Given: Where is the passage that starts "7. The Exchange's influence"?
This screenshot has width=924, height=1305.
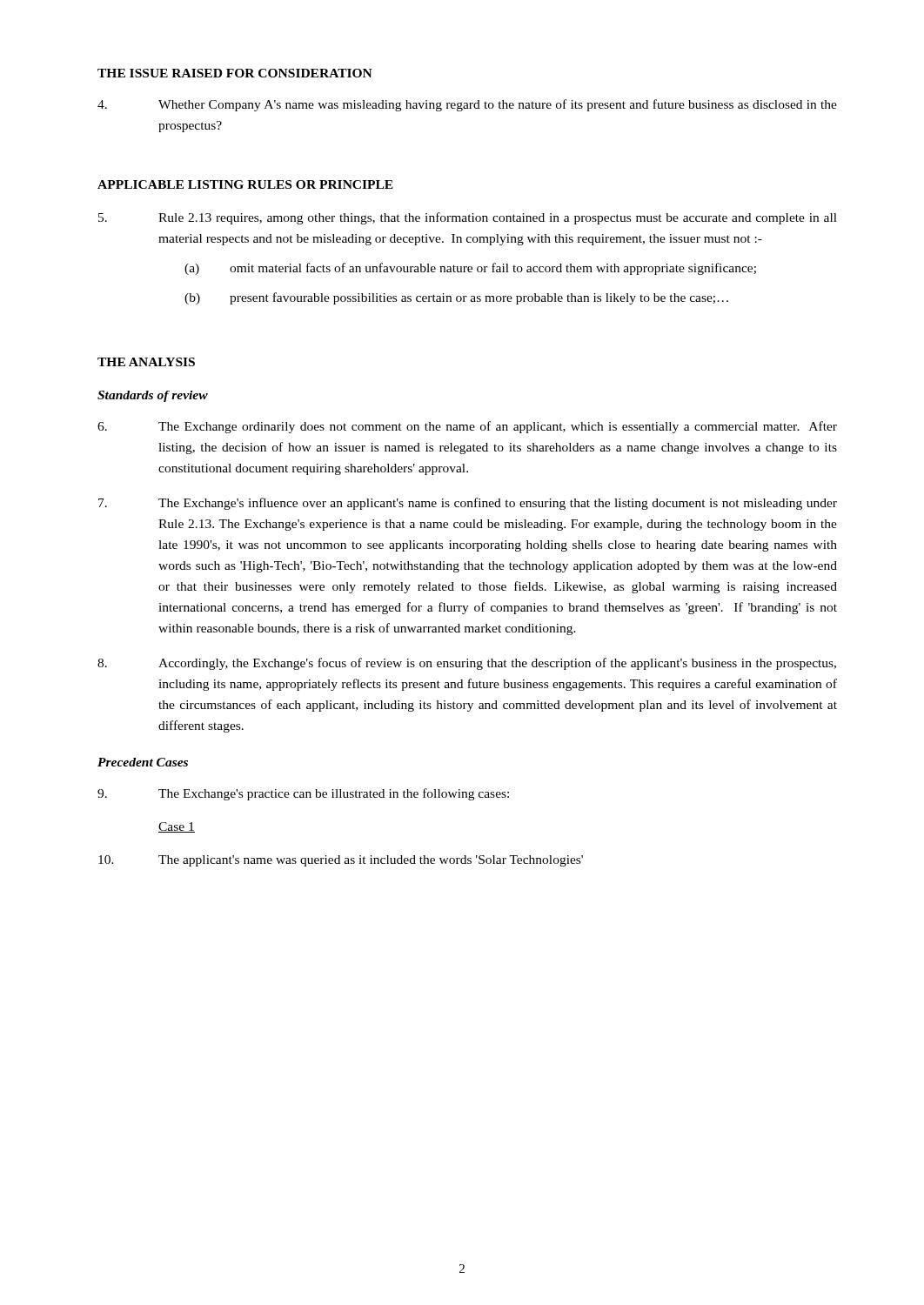Looking at the screenshot, I should pos(467,566).
